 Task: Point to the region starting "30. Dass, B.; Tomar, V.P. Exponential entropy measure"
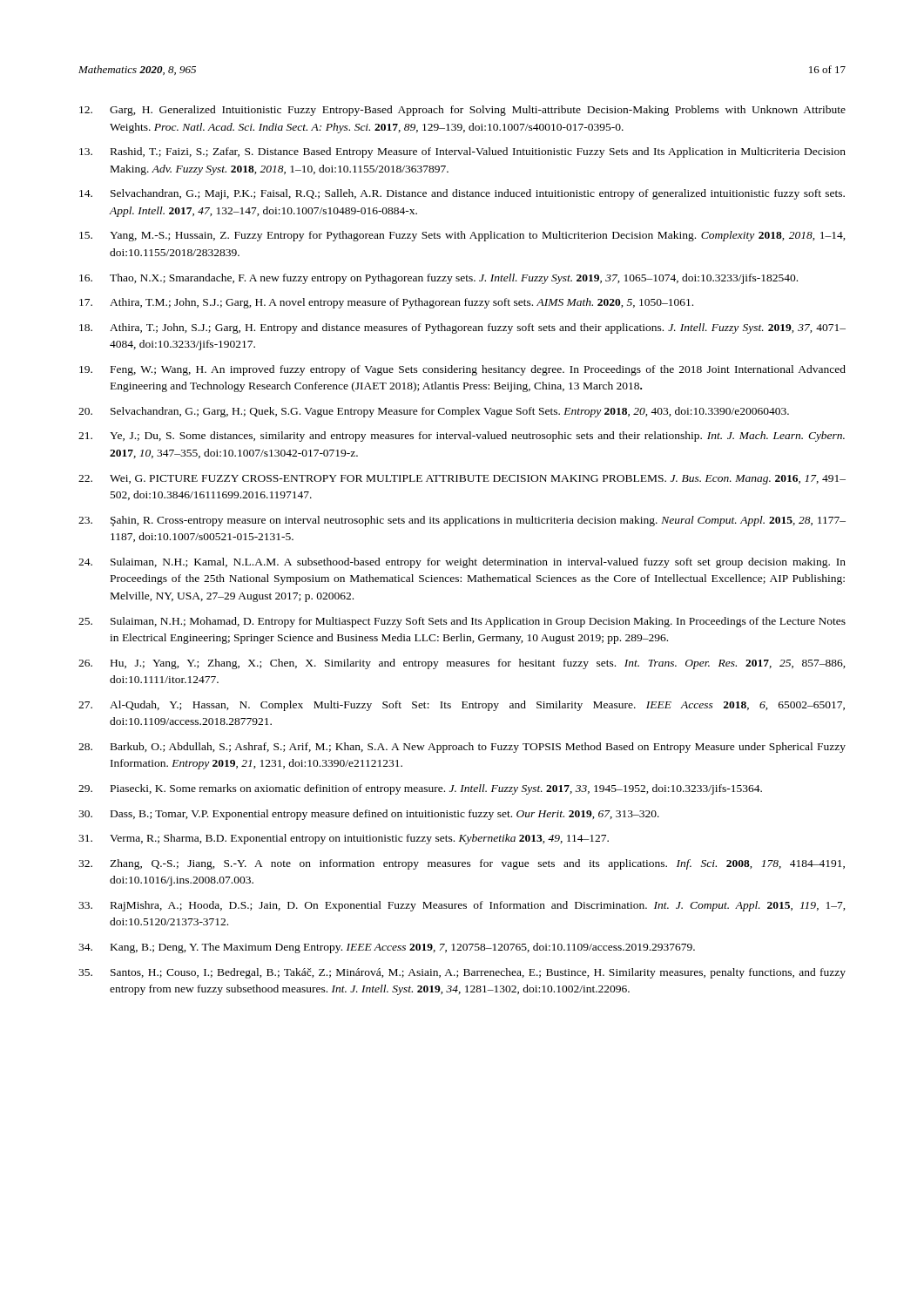pyautogui.click(x=462, y=813)
